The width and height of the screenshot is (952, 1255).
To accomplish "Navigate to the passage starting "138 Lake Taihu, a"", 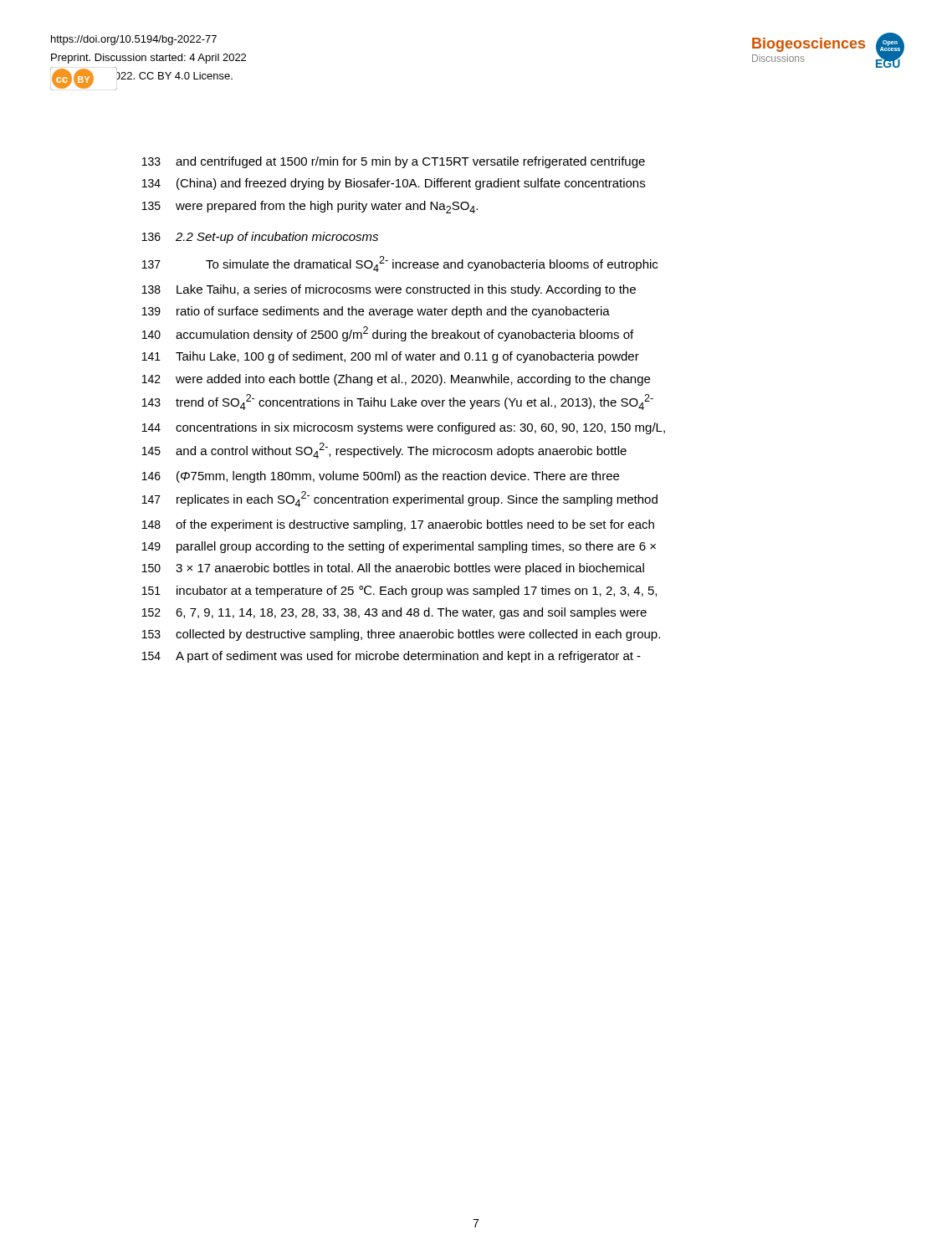I will tap(501, 289).
